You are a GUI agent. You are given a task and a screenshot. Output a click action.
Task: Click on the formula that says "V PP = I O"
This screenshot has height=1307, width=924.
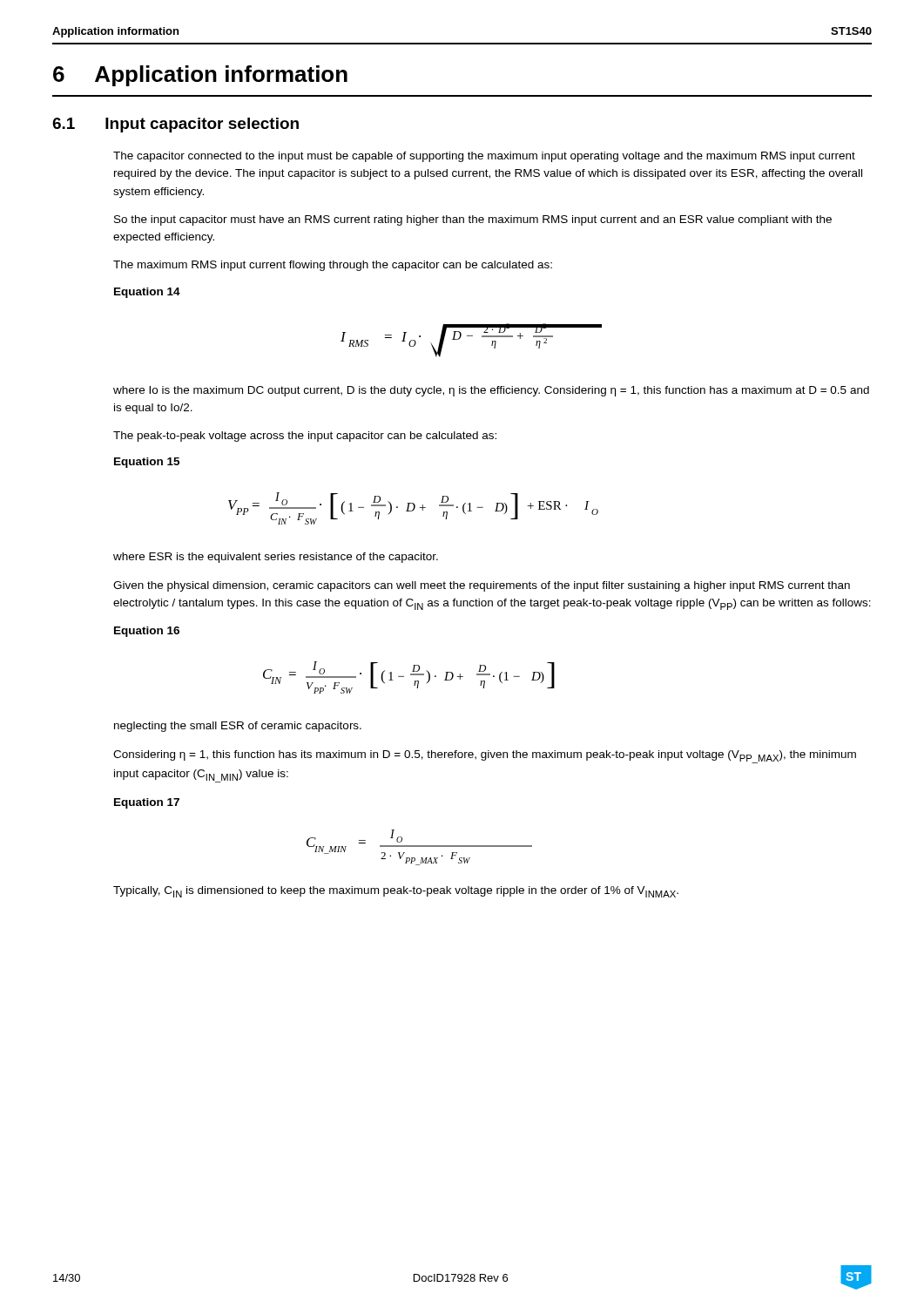[462, 506]
